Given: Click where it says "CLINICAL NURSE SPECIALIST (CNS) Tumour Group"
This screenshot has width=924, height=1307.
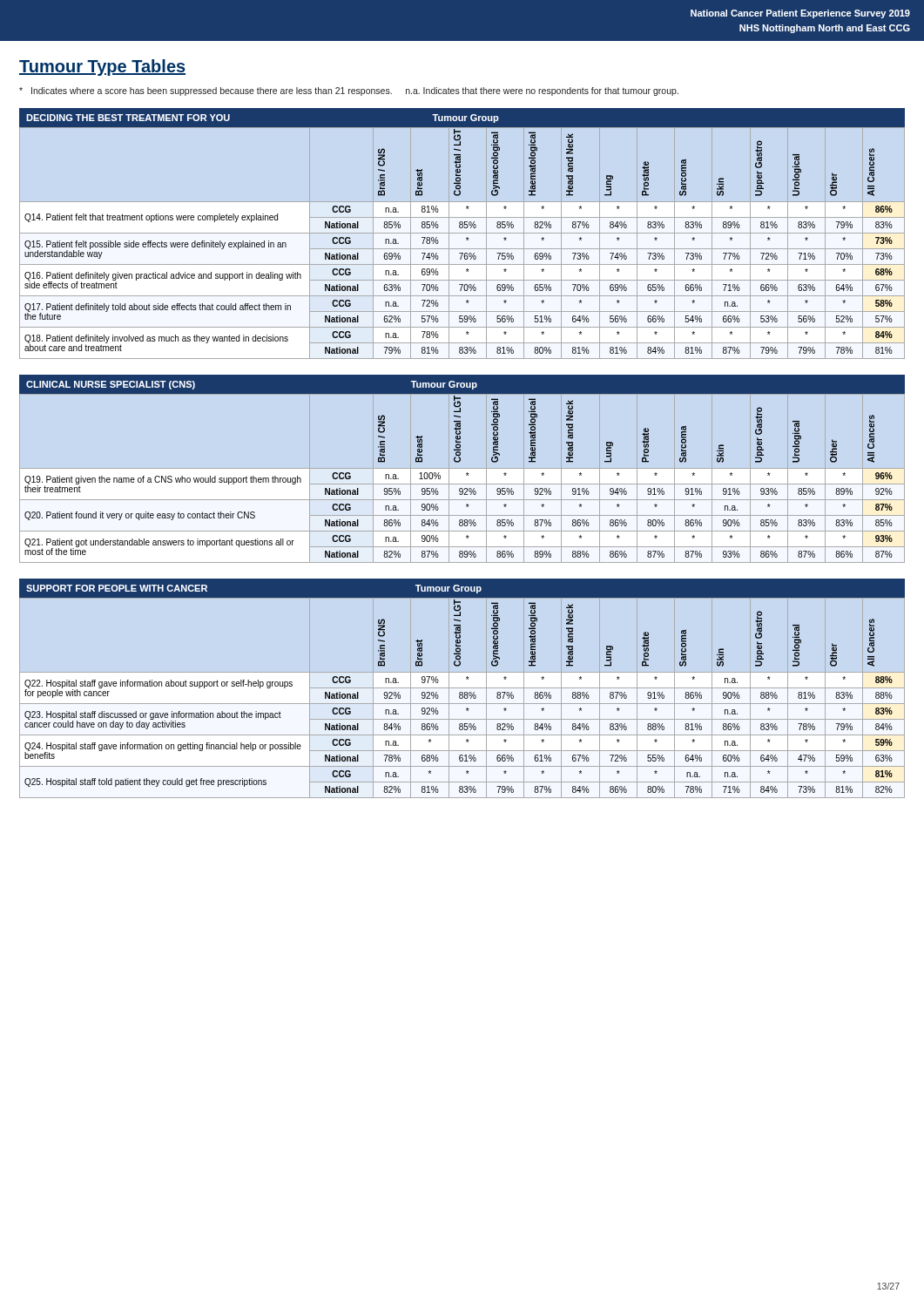Looking at the screenshot, I should point(252,384).
